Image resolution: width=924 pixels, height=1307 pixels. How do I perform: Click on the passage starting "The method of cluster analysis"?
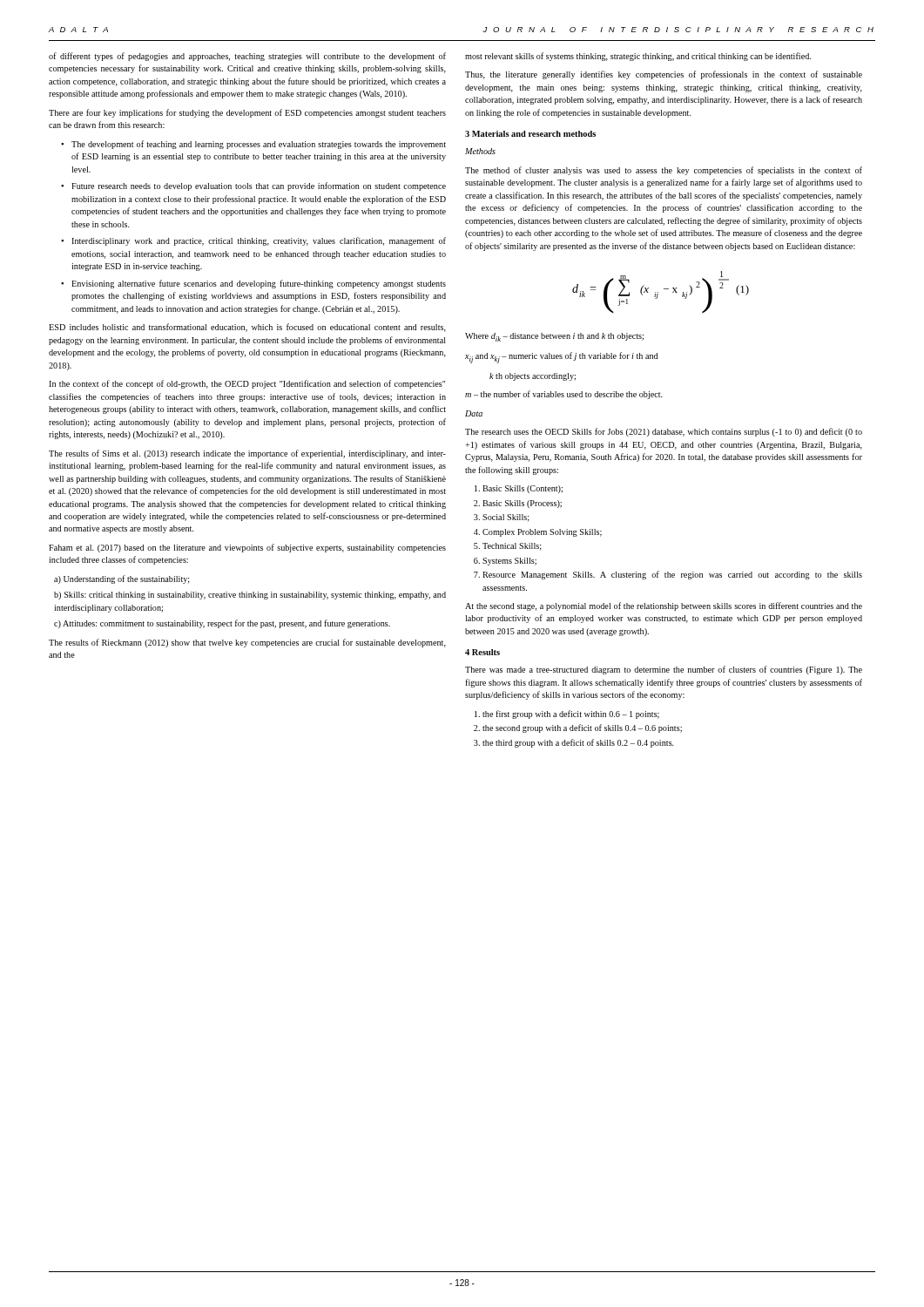[x=664, y=209]
